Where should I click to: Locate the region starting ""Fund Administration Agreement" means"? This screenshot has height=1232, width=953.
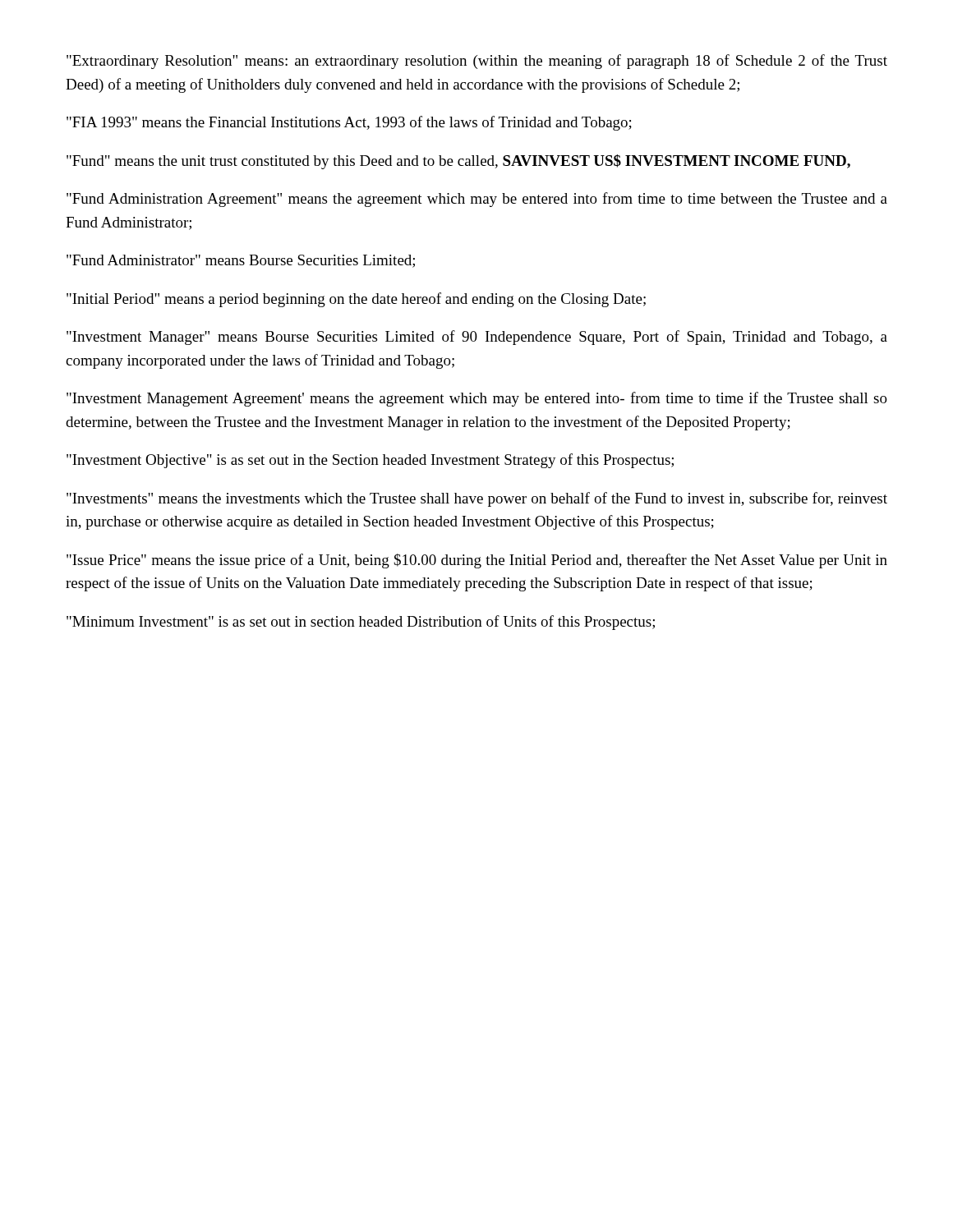pos(476,210)
